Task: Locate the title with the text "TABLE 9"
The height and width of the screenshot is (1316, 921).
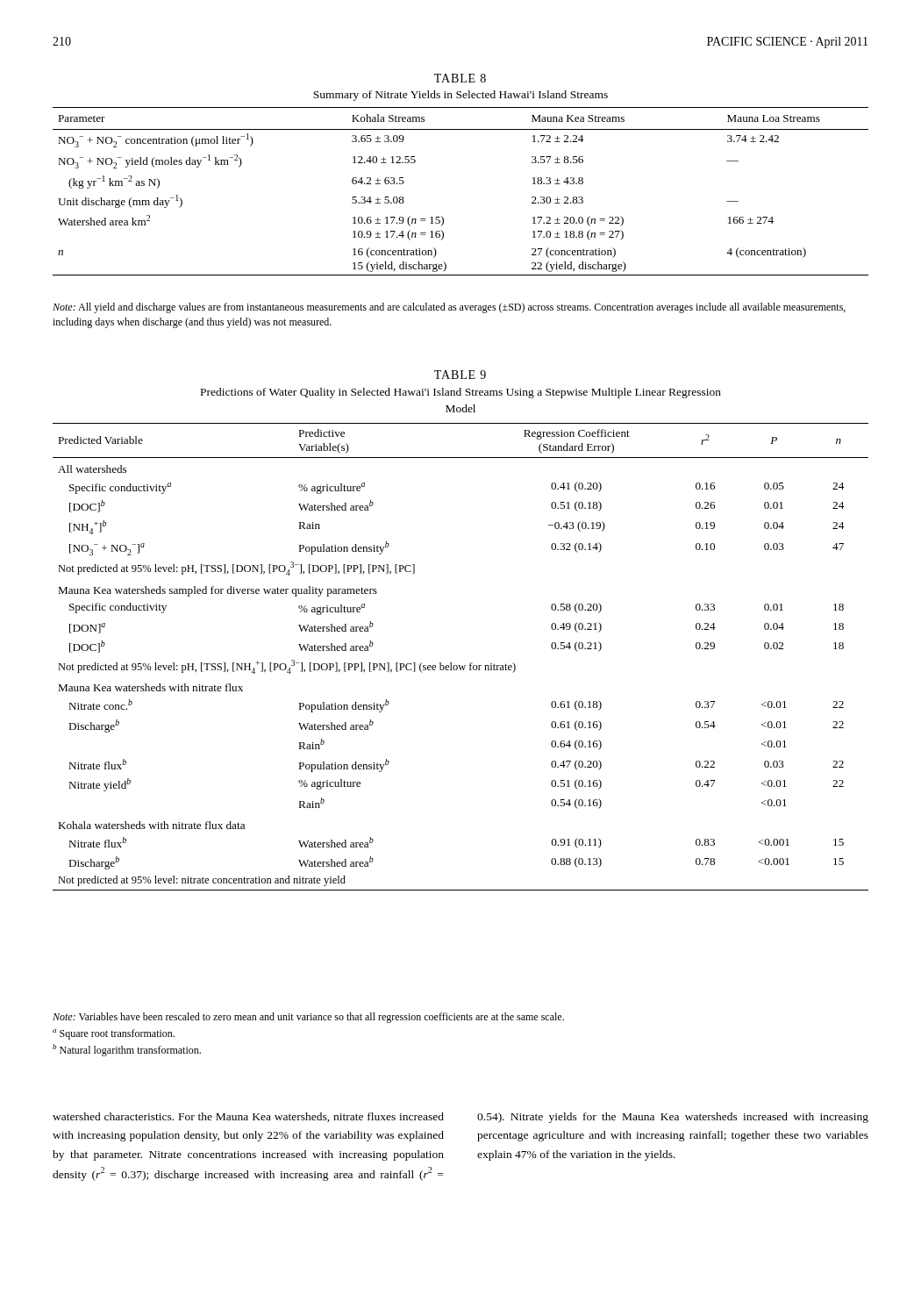Action: click(x=460, y=375)
